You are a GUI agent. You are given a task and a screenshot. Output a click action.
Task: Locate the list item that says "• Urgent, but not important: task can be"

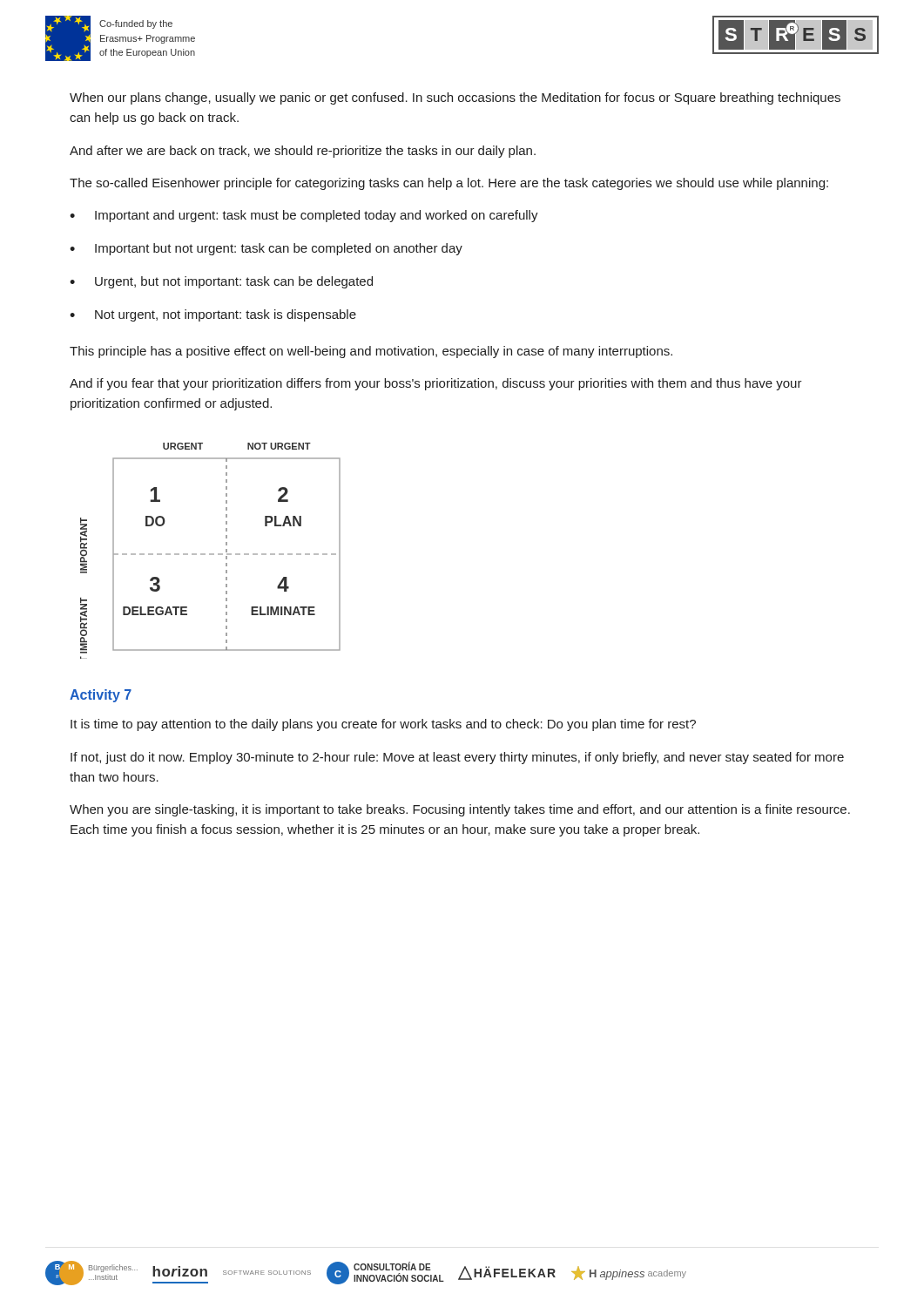[222, 283]
